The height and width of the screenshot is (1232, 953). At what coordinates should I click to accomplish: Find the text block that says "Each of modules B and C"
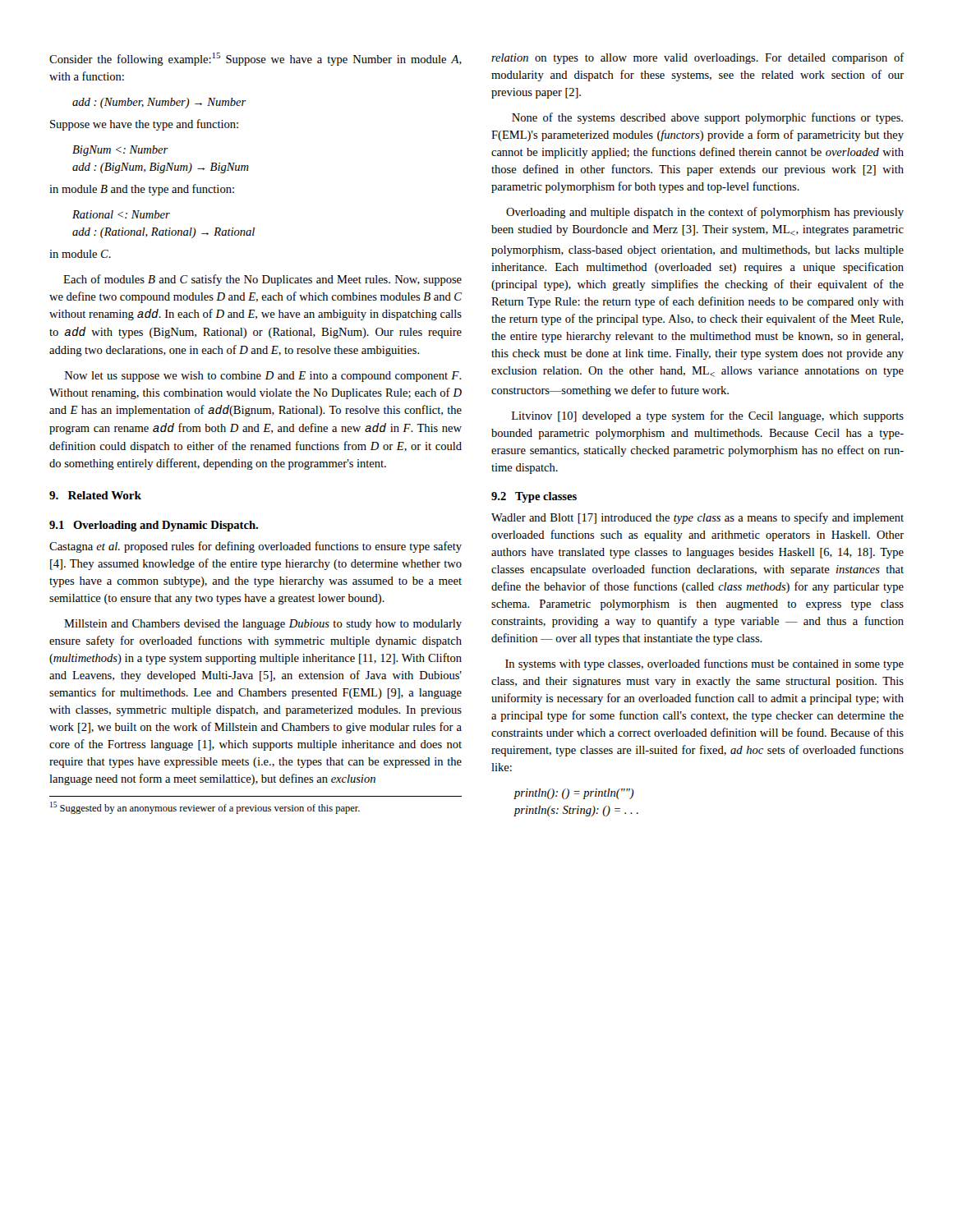point(255,315)
